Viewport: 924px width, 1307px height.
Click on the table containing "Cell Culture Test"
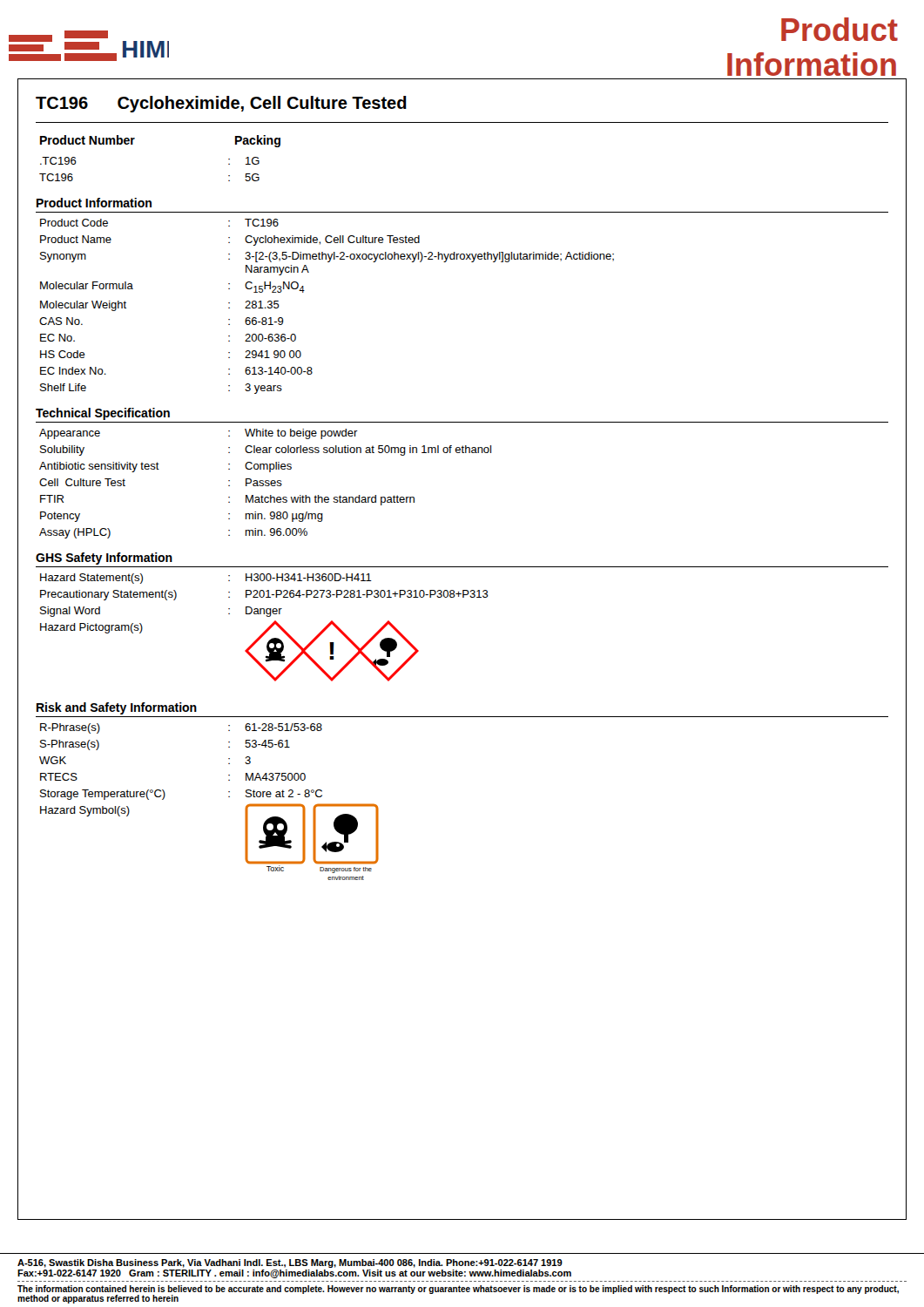tap(462, 482)
